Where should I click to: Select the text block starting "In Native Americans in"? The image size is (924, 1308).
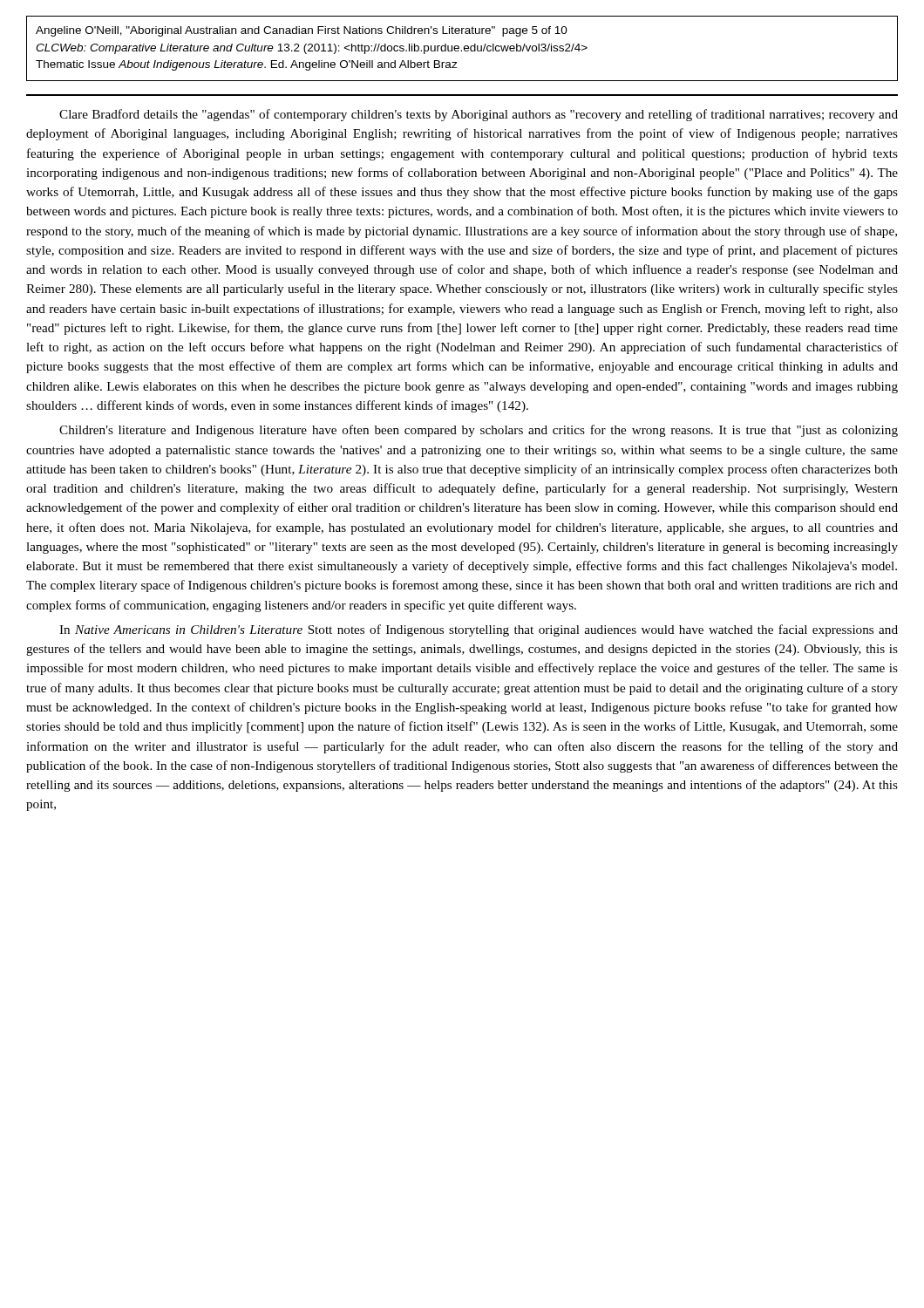[x=462, y=716]
